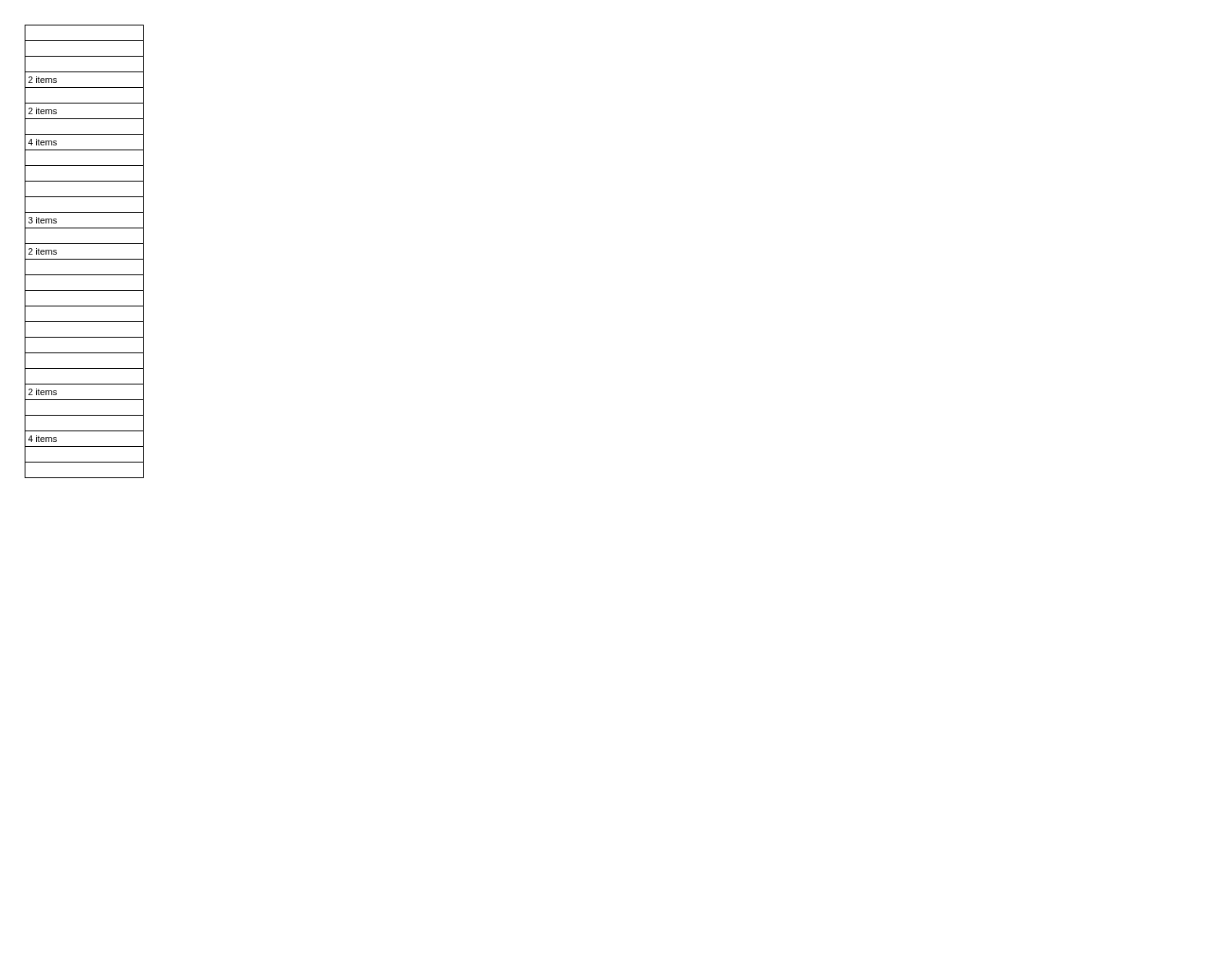Locate a table

pyautogui.click(x=84, y=251)
